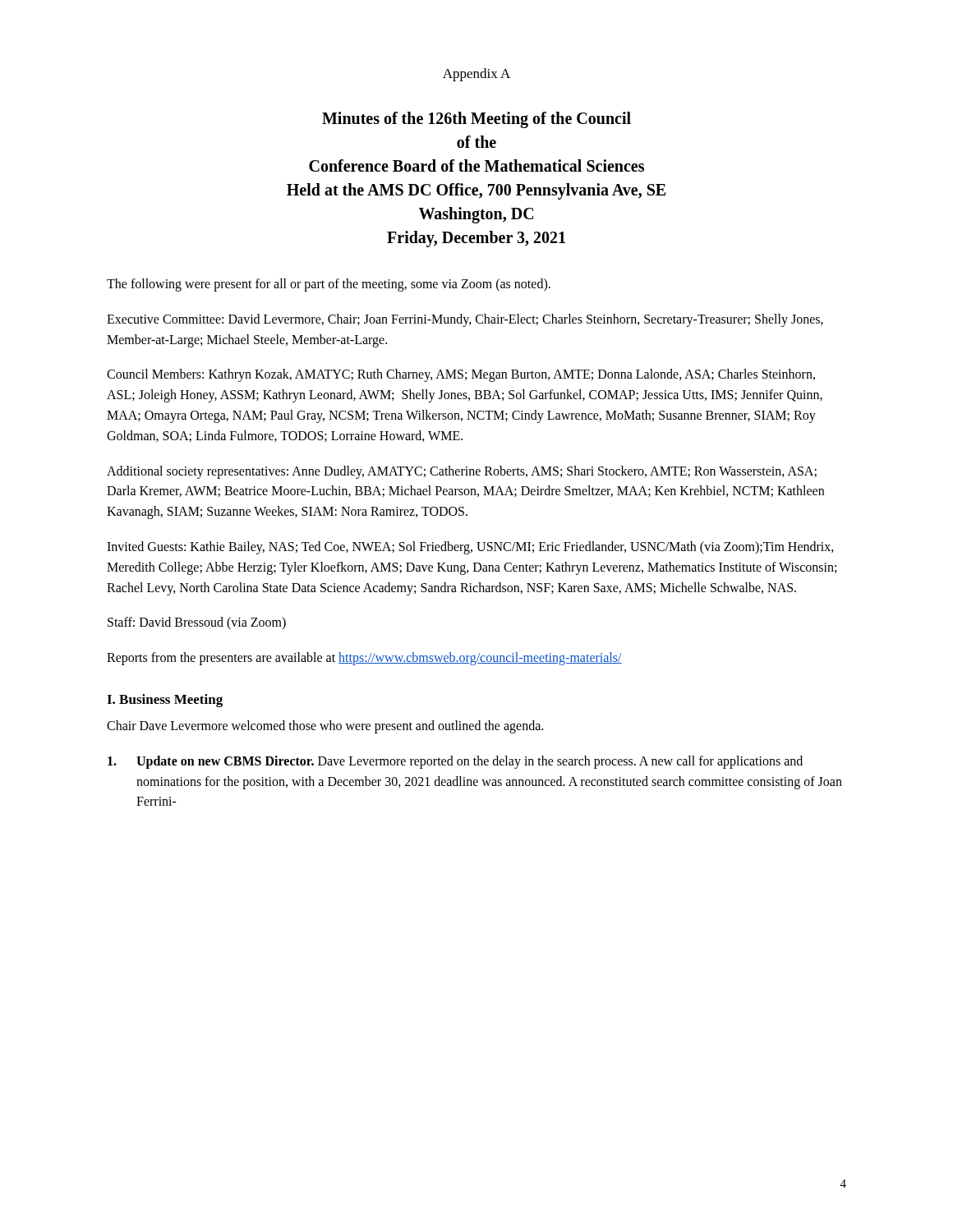The height and width of the screenshot is (1232, 953).
Task: Point to the text block starting "Invited Guests: Kathie Bailey,"
Action: [472, 567]
